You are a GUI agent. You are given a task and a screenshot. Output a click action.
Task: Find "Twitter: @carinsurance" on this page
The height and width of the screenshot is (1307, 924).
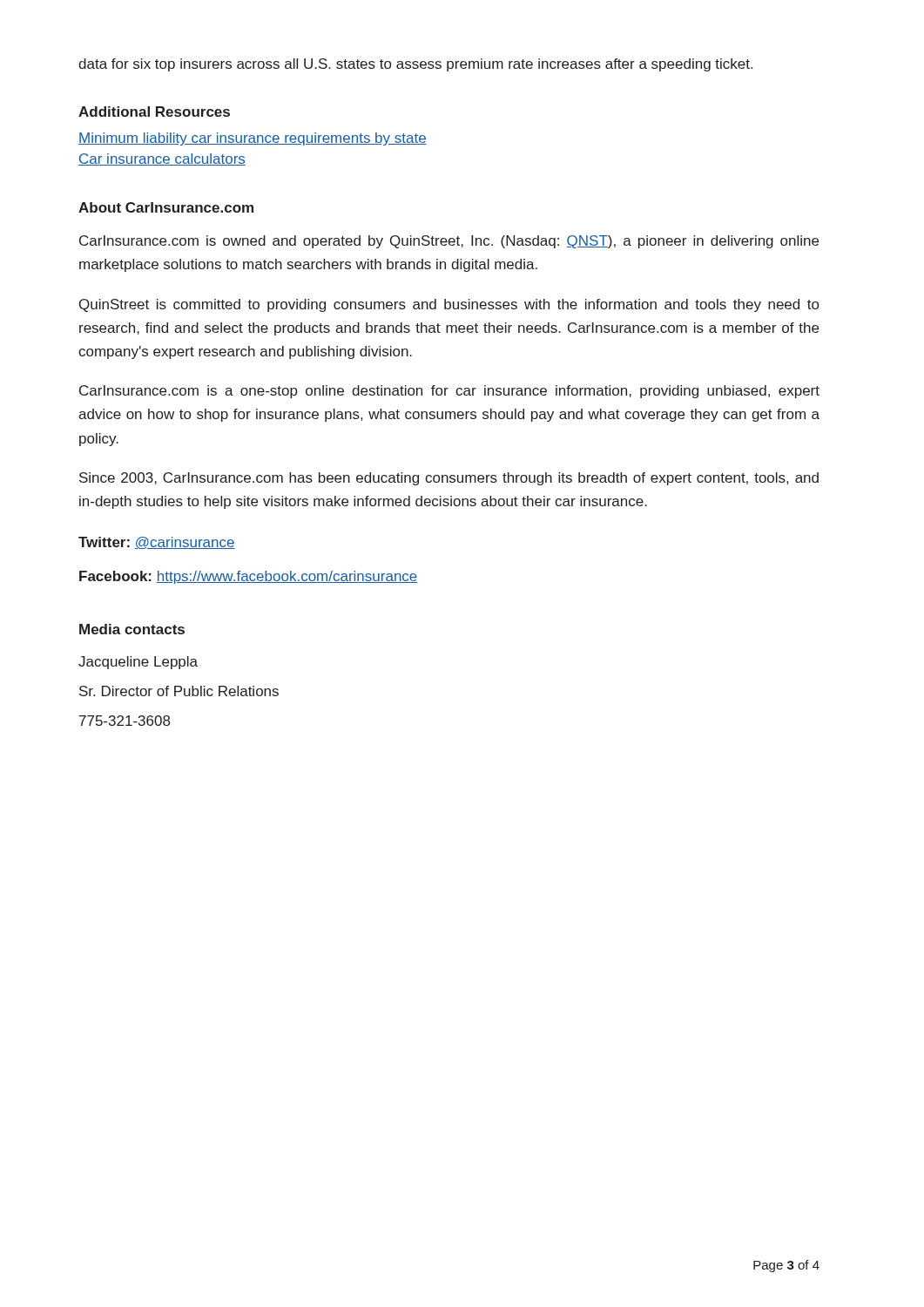click(157, 542)
